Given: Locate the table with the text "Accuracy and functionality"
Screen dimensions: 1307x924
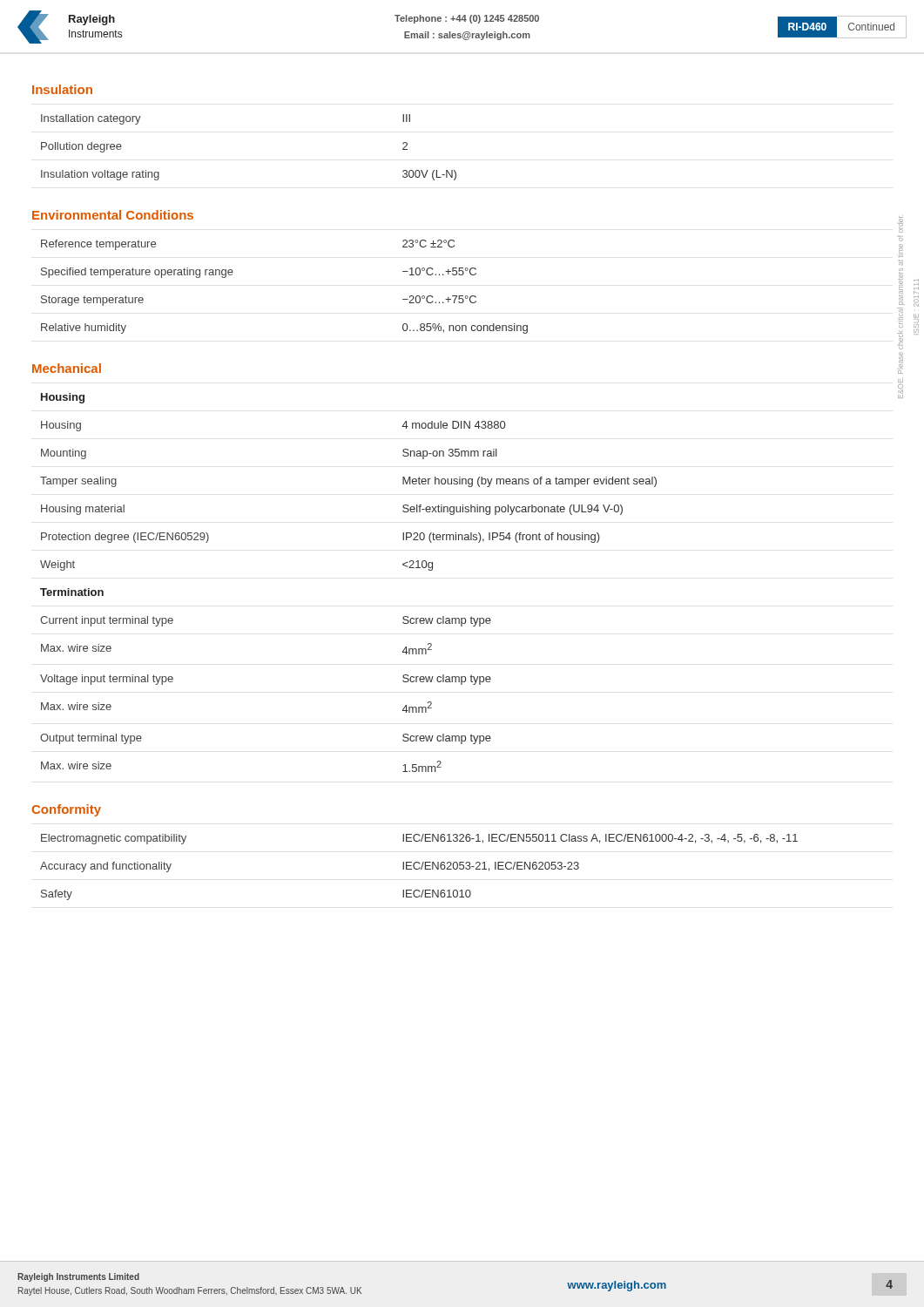Looking at the screenshot, I should point(462,866).
